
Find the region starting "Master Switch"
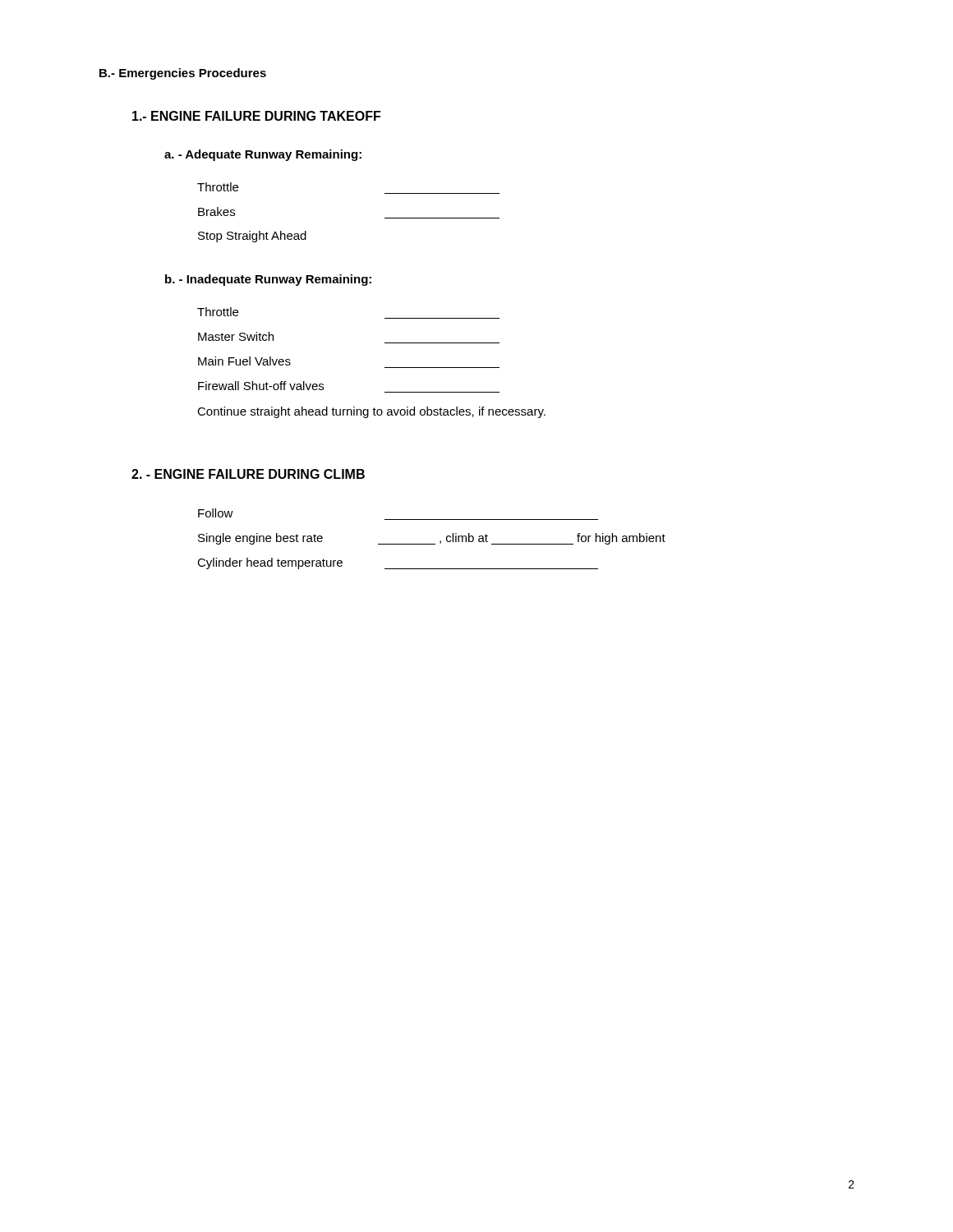click(236, 336)
